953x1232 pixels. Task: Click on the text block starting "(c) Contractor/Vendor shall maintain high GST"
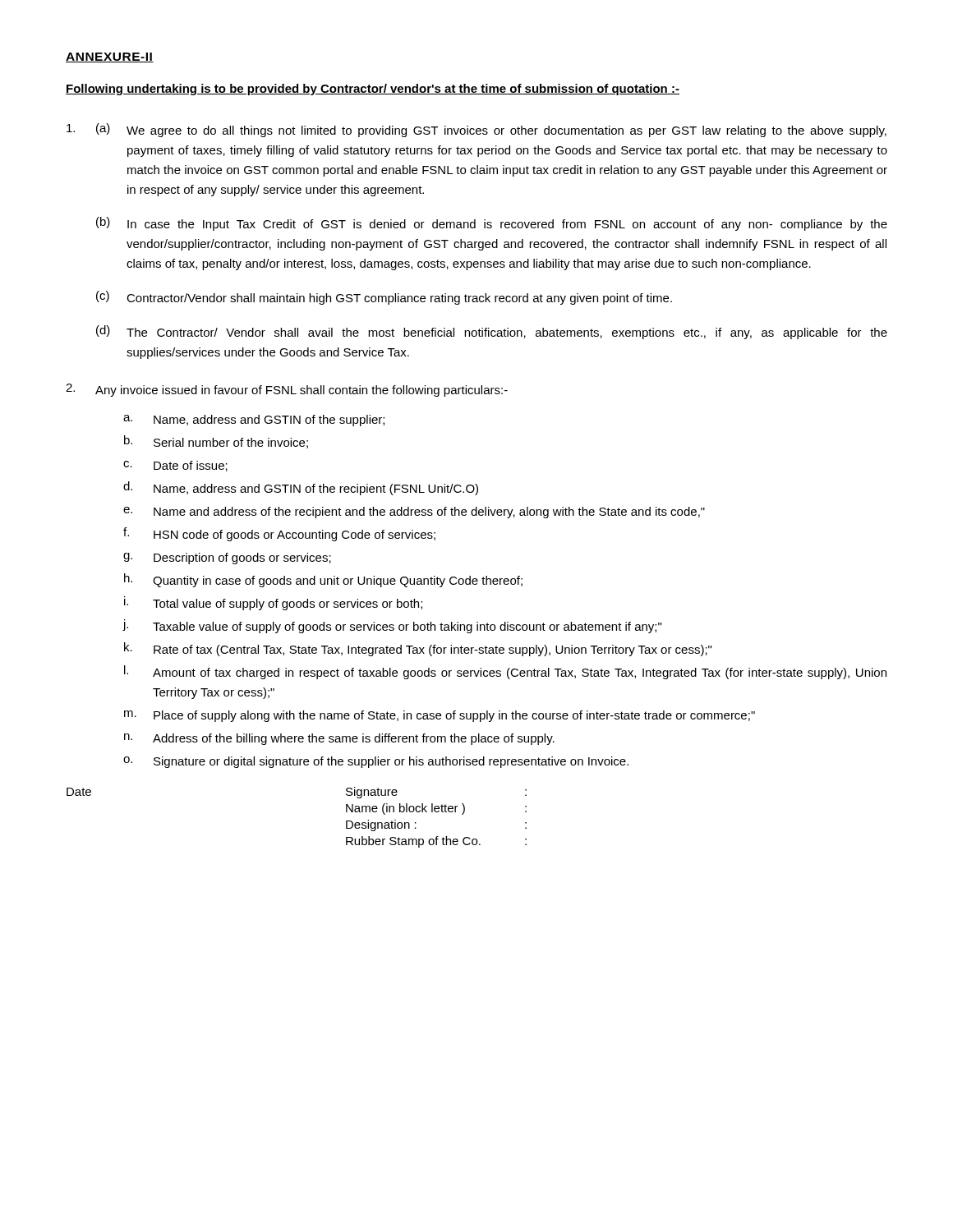click(491, 298)
